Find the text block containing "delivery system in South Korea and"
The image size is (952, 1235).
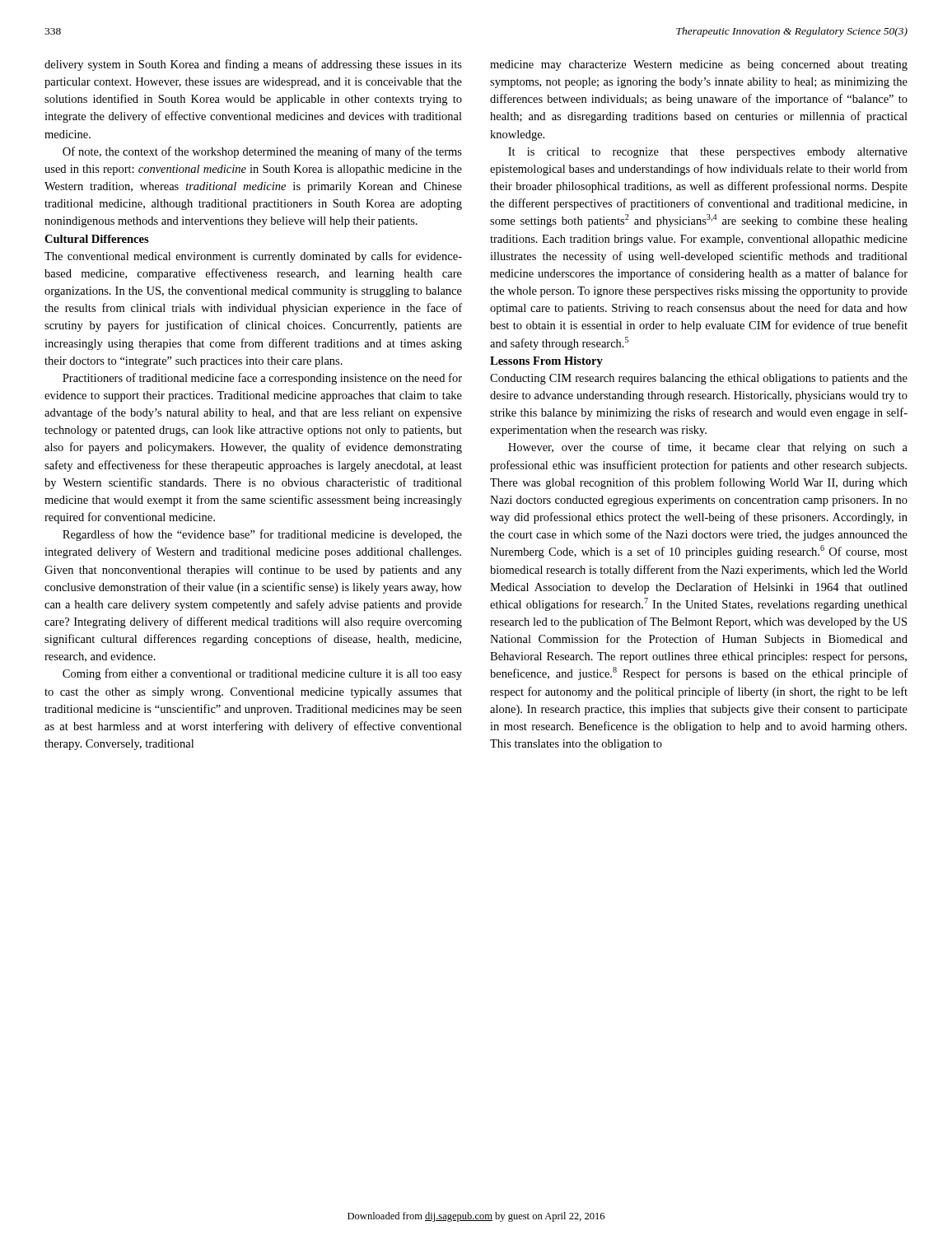pos(253,100)
